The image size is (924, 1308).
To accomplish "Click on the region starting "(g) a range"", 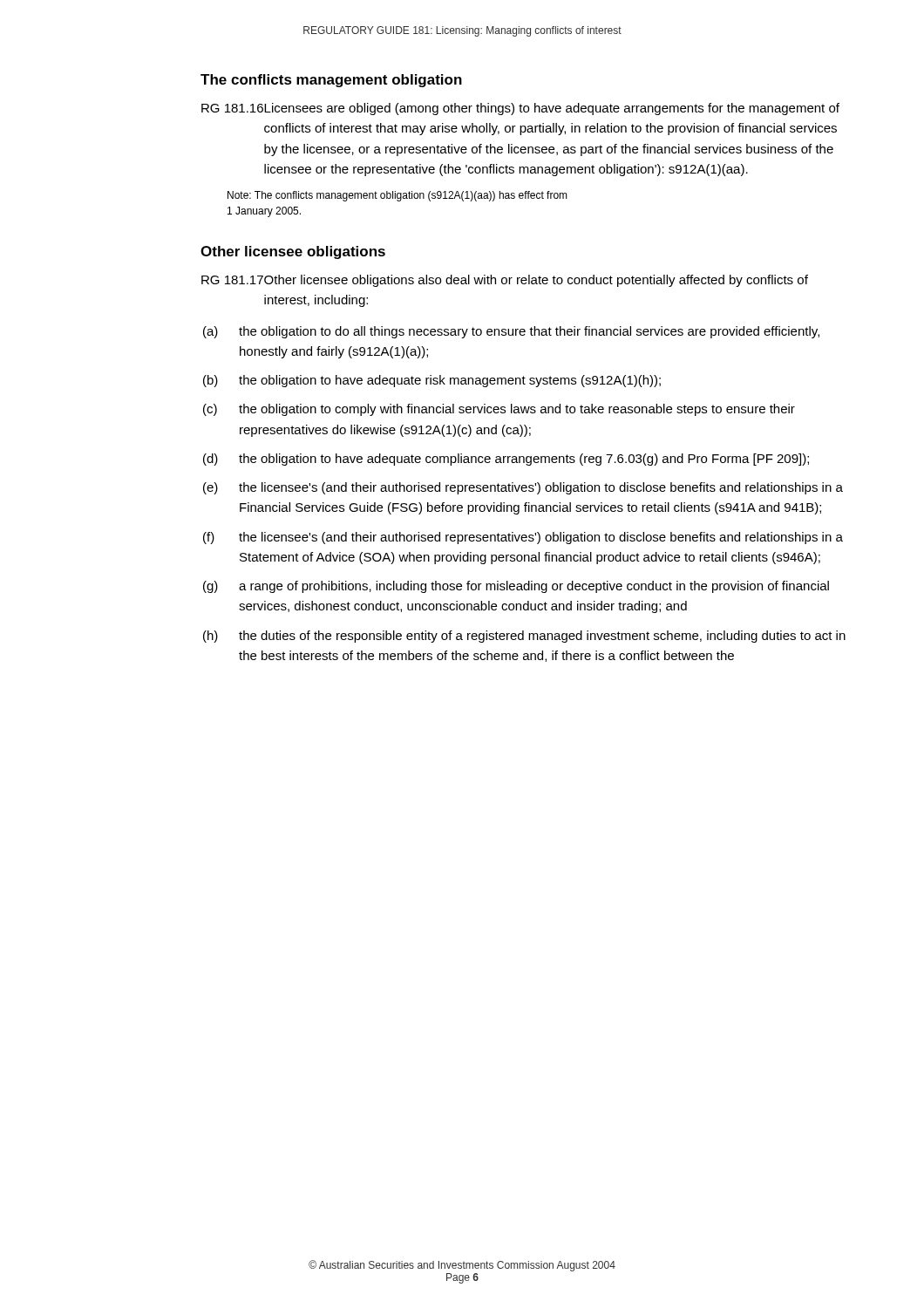I will (527, 596).
